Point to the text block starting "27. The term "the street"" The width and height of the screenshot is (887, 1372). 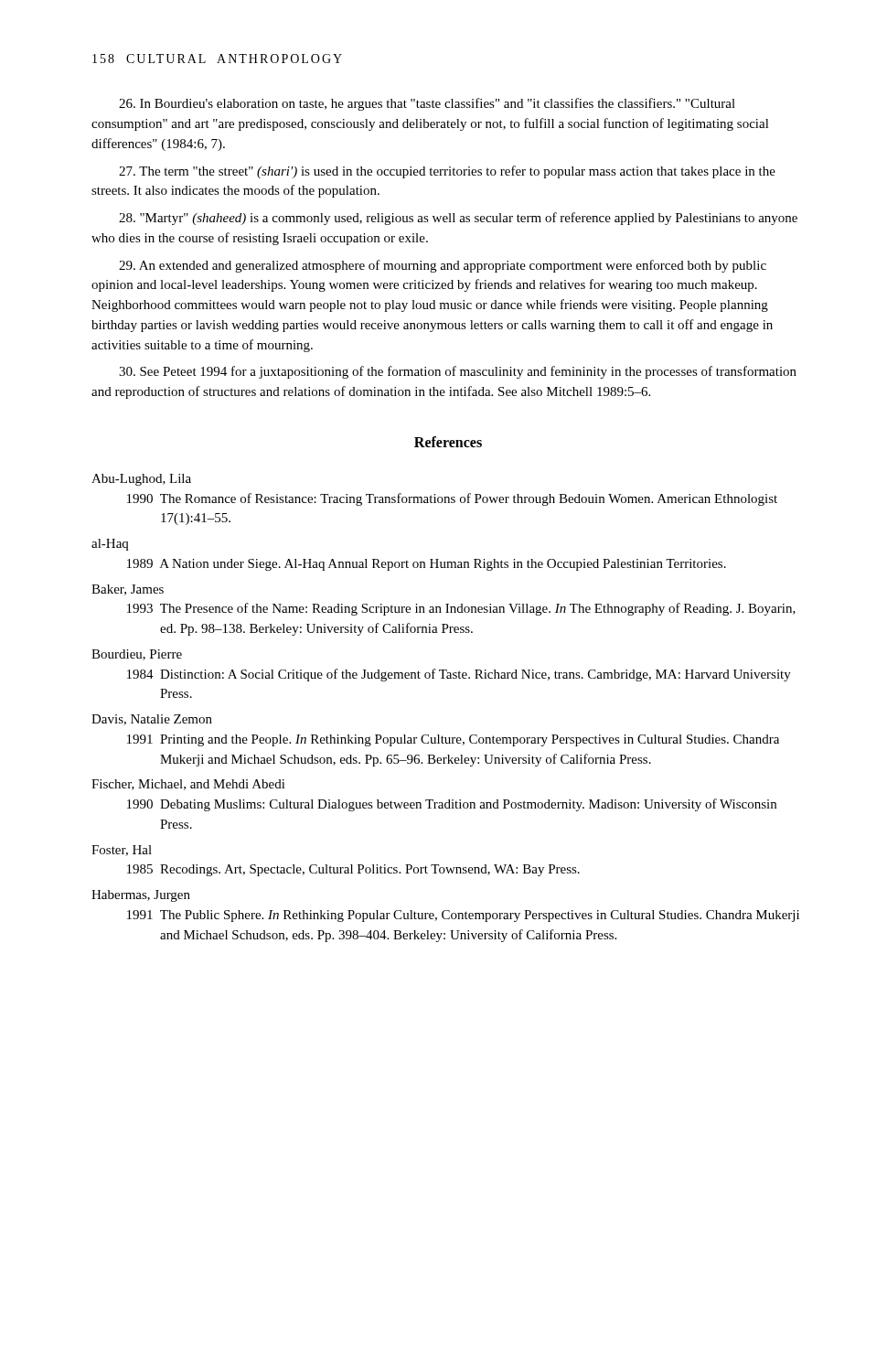pos(448,181)
